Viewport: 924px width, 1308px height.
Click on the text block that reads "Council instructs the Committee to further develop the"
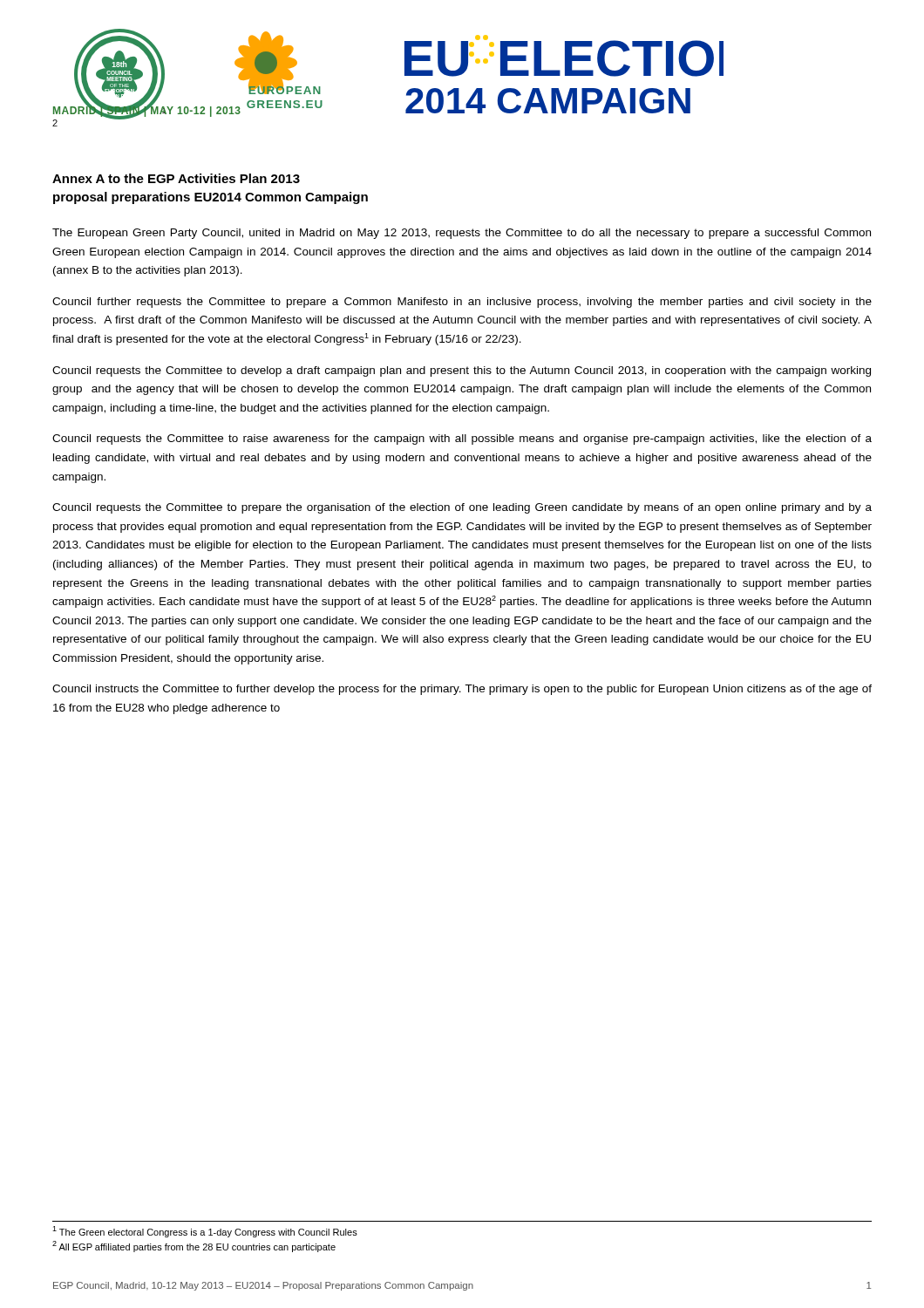462,698
